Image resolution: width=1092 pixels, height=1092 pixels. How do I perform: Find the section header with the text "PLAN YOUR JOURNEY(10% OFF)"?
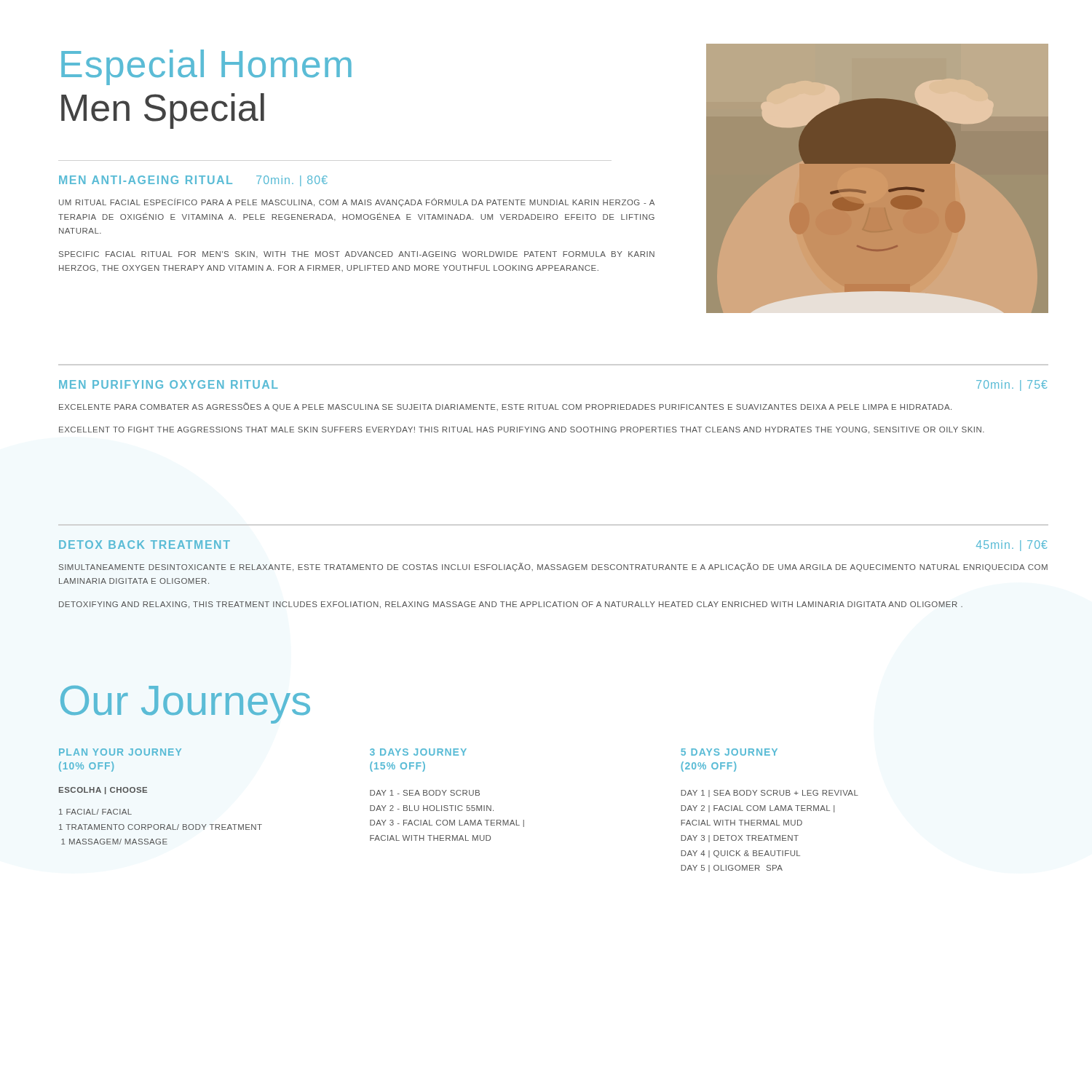(x=120, y=752)
